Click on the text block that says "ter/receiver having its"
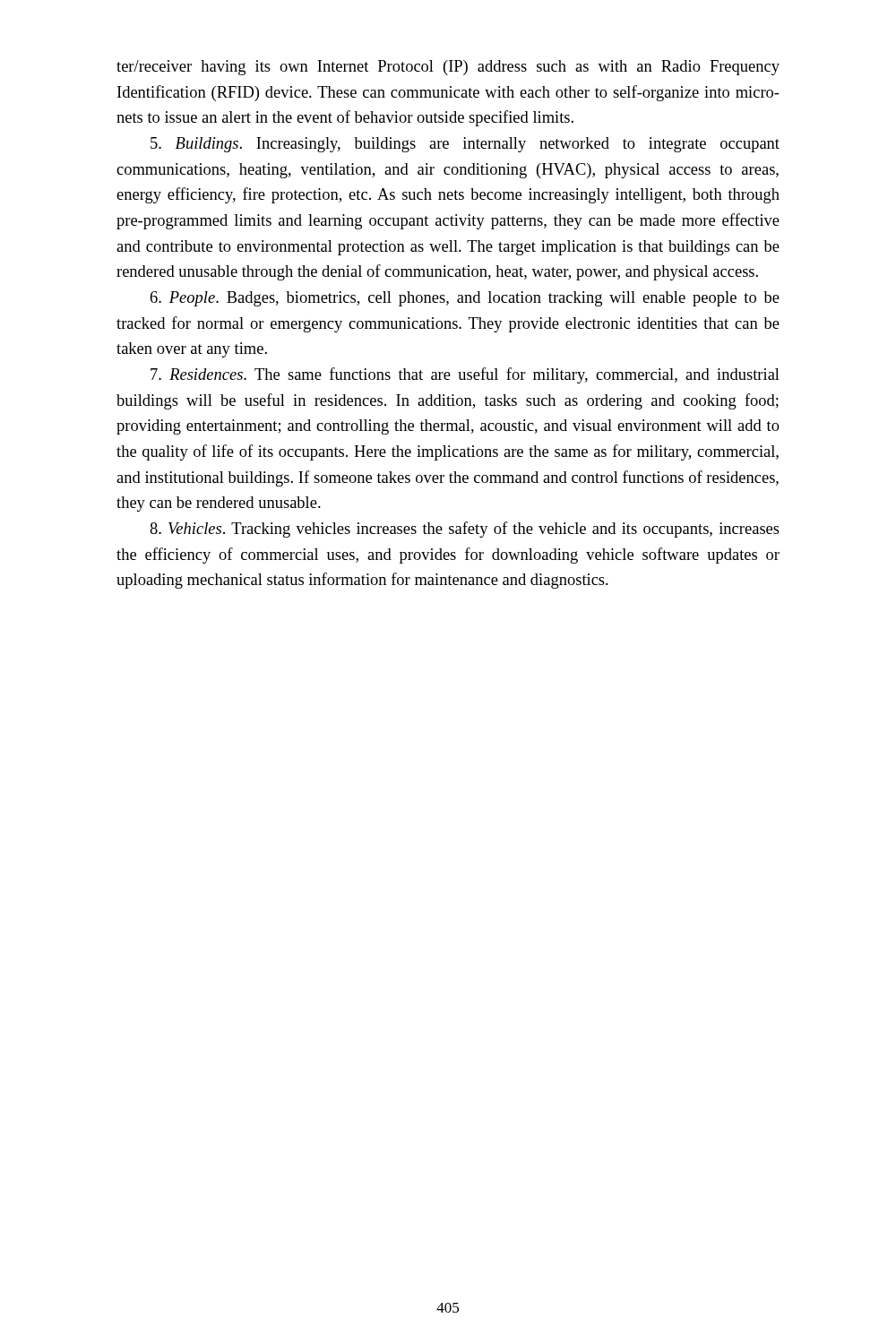Screen dimensions: 1344x896 (448, 92)
